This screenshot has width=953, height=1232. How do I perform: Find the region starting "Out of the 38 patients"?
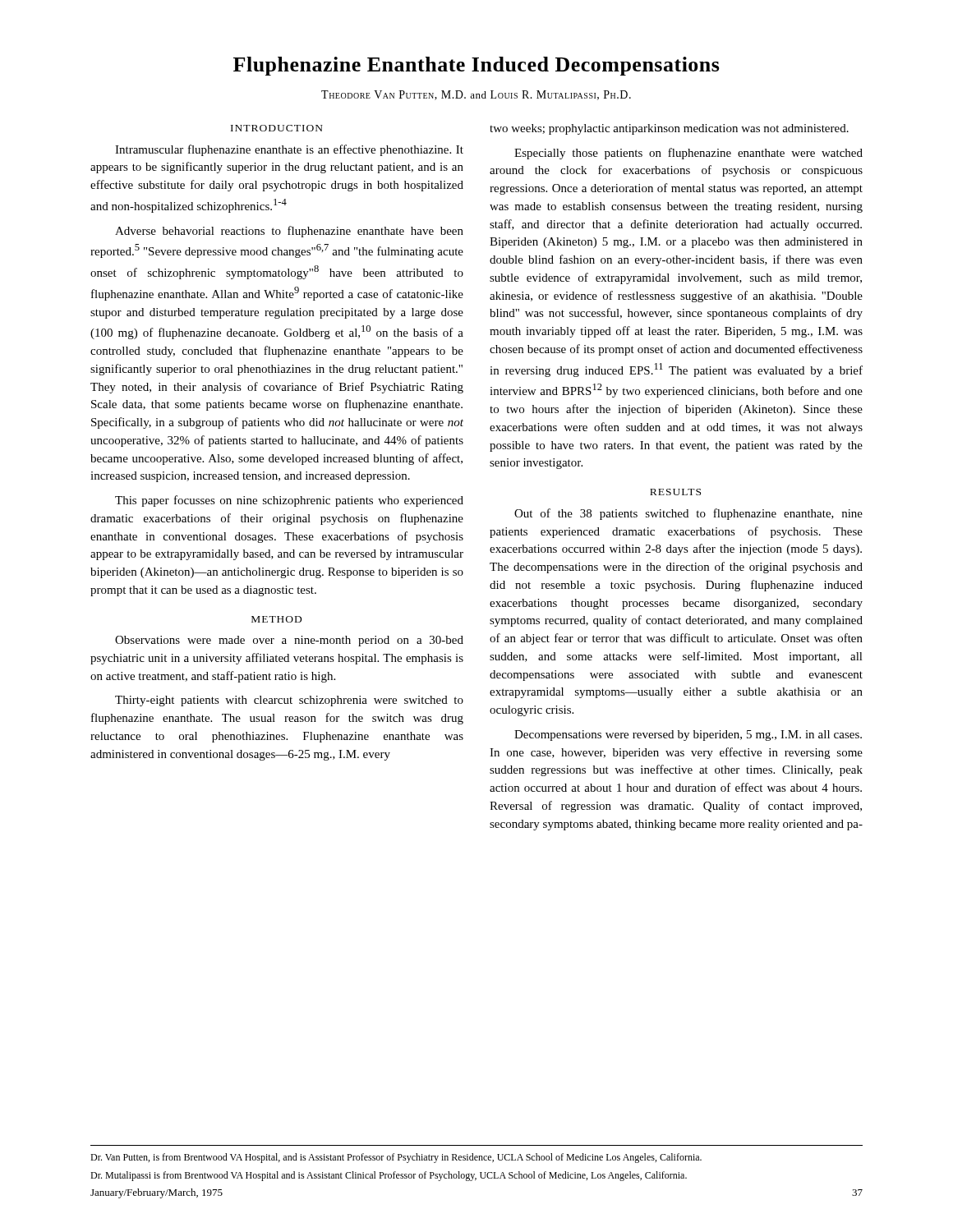point(676,669)
